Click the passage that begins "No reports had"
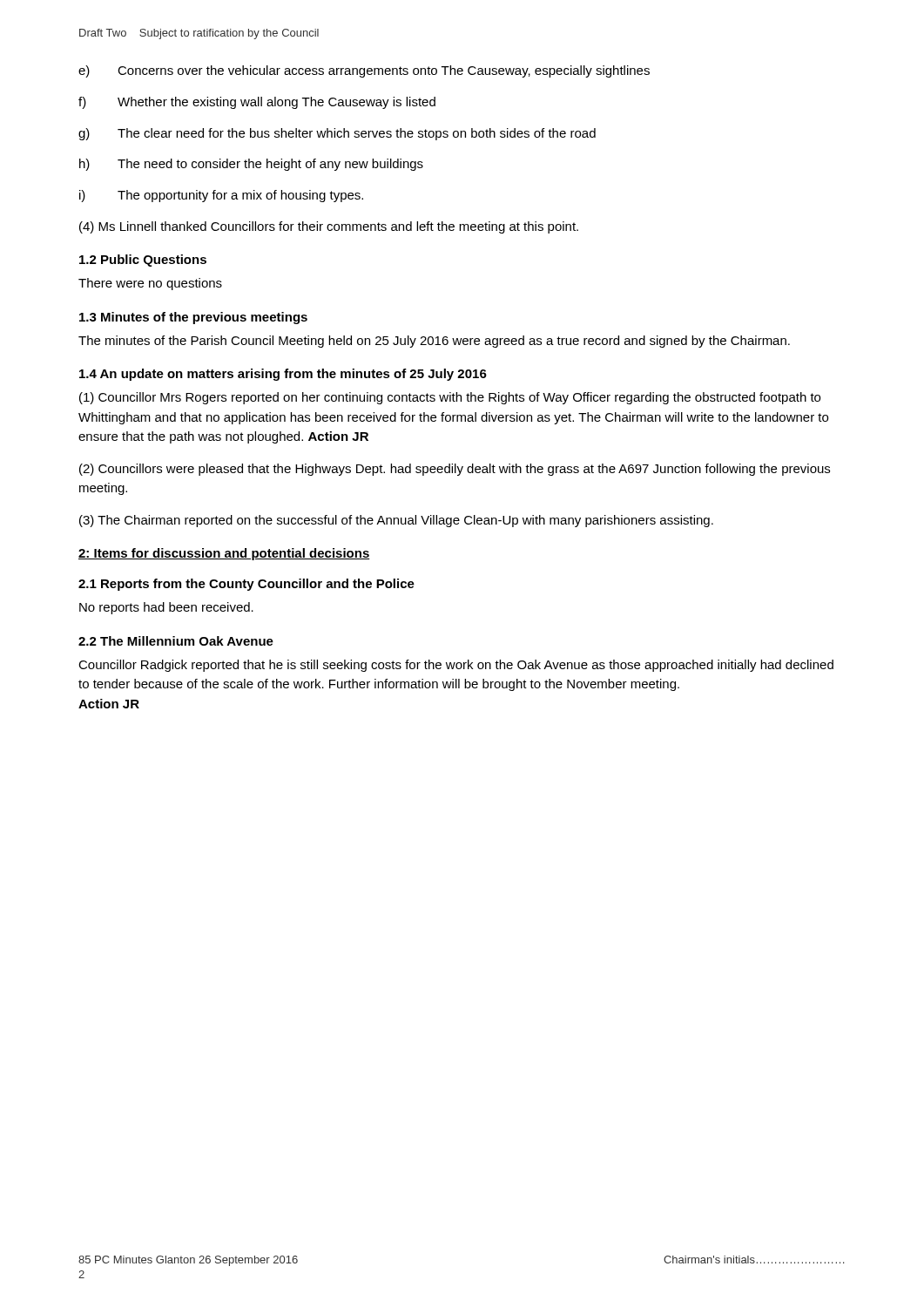The height and width of the screenshot is (1307, 924). (166, 607)
